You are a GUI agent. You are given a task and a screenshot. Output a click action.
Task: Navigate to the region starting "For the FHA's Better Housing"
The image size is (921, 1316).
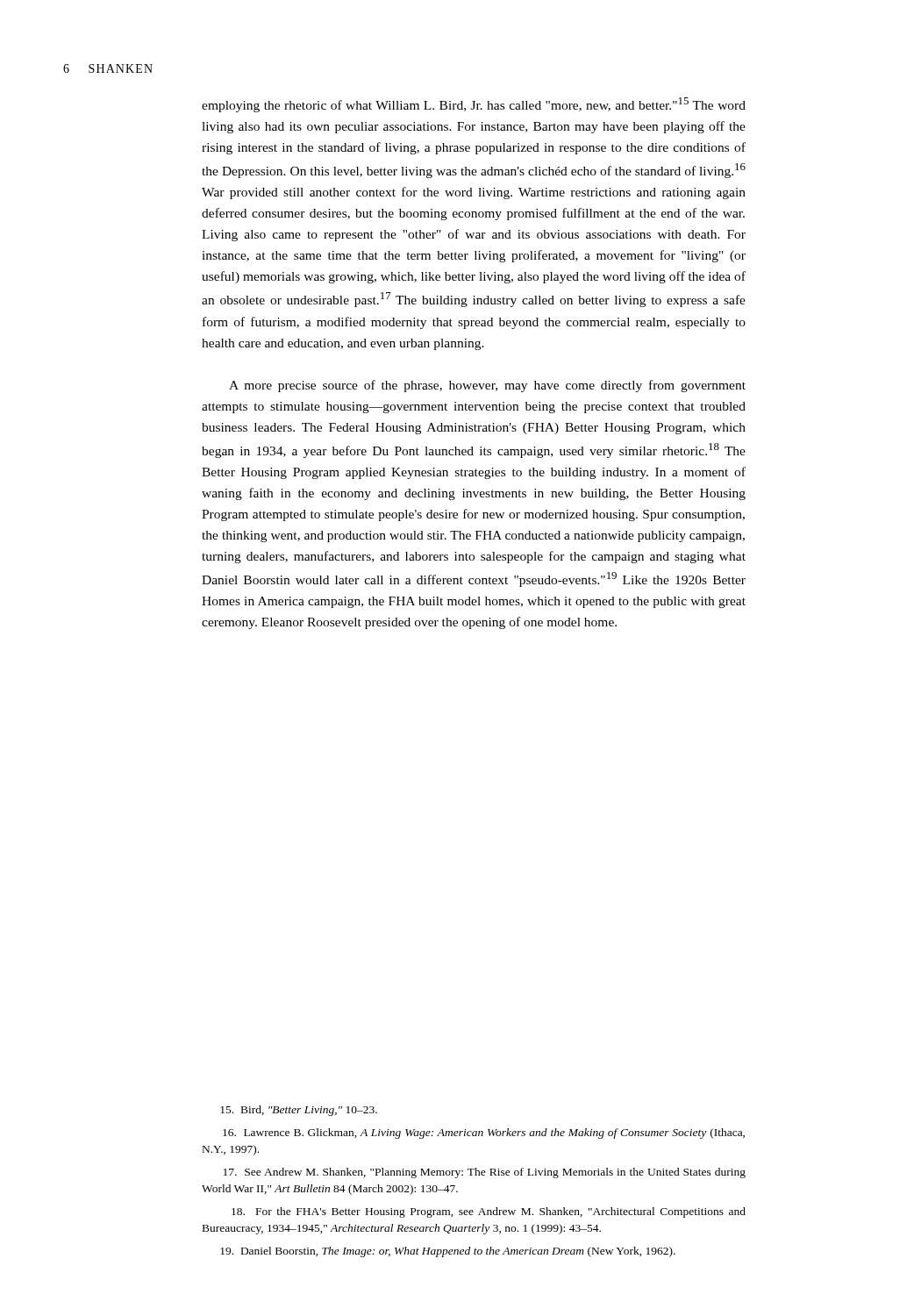coord(474,1220)
